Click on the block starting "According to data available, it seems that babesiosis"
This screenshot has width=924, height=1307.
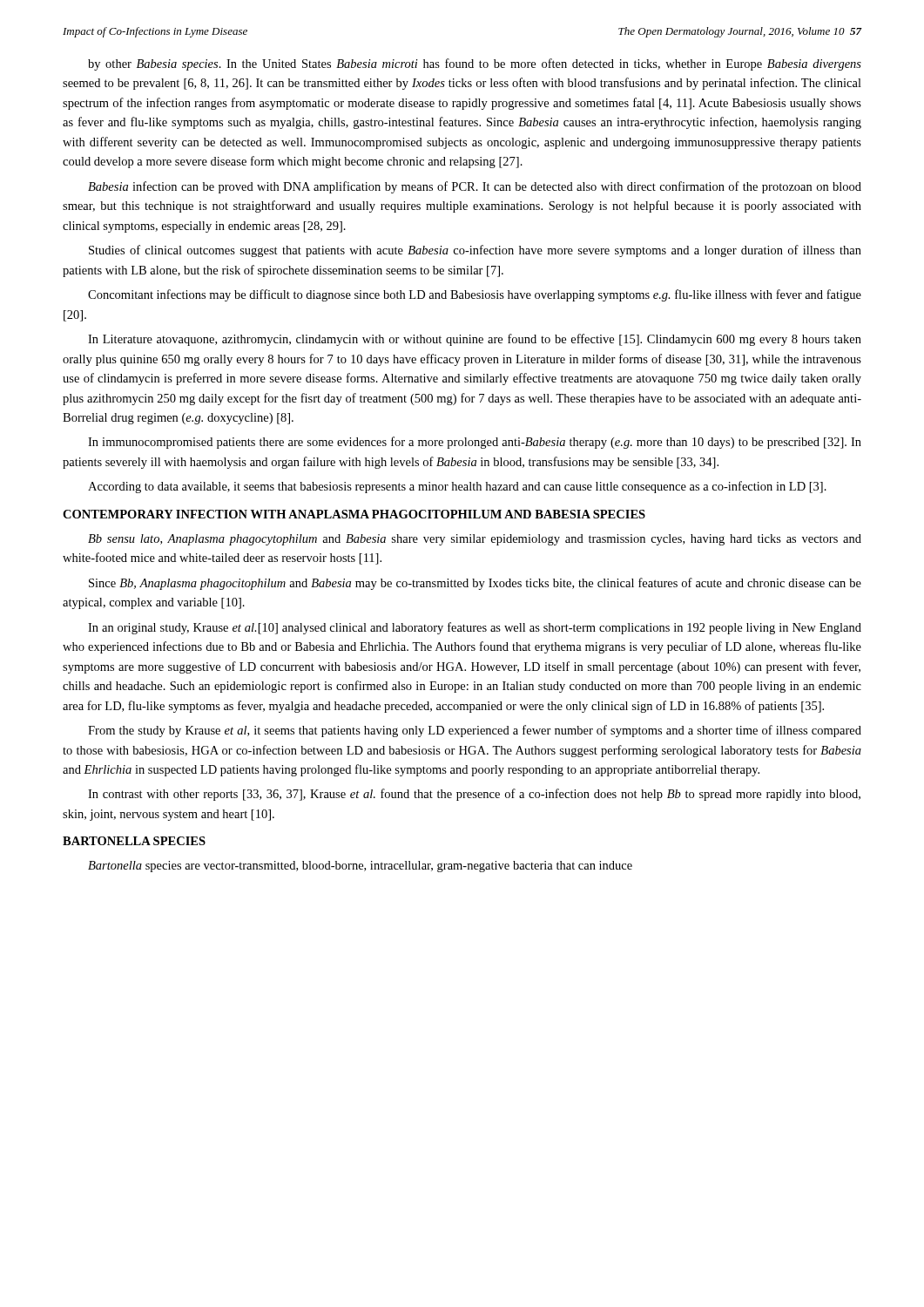[x=462, y=487]
